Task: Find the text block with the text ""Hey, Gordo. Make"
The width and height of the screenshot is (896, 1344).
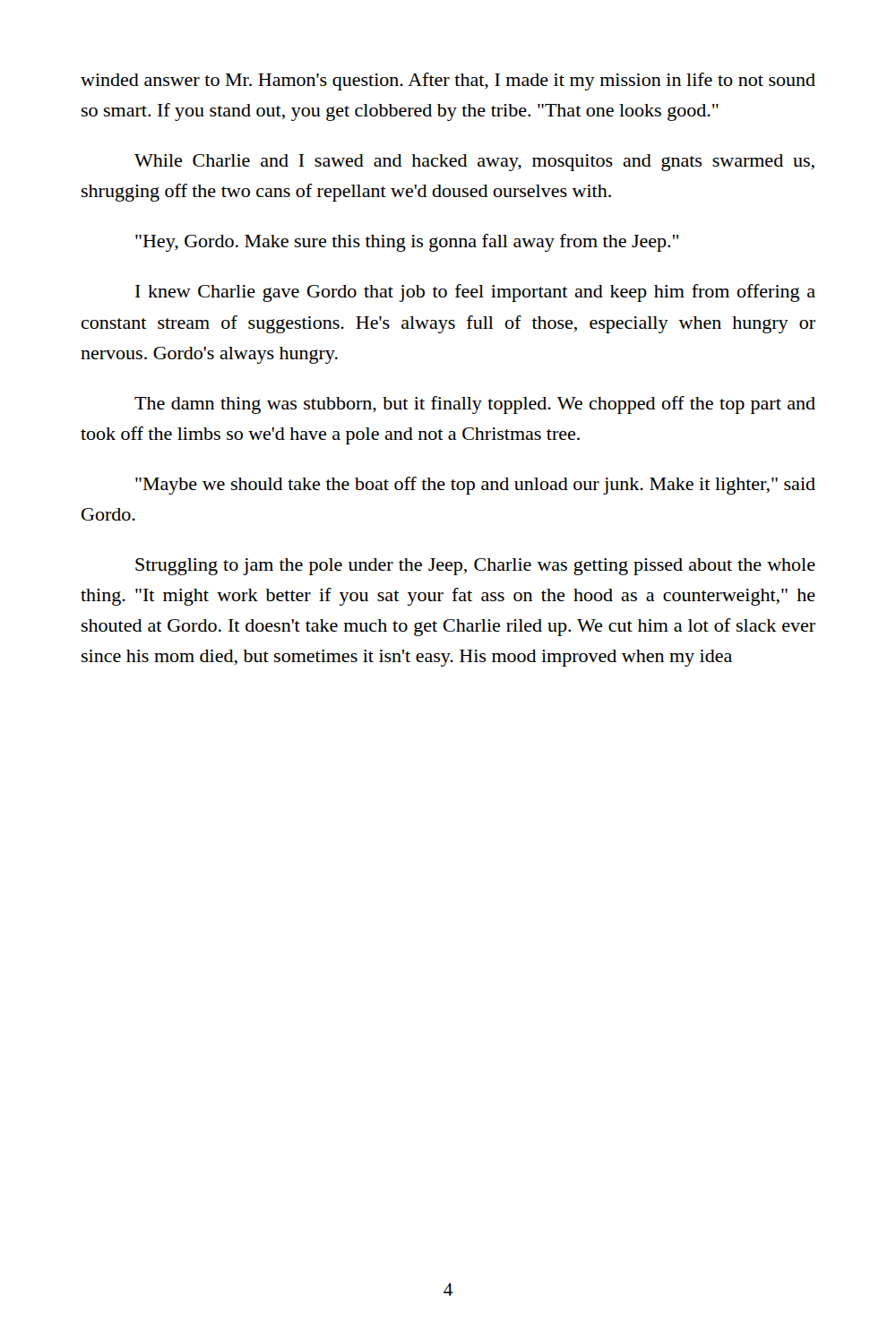Action: 448,241
